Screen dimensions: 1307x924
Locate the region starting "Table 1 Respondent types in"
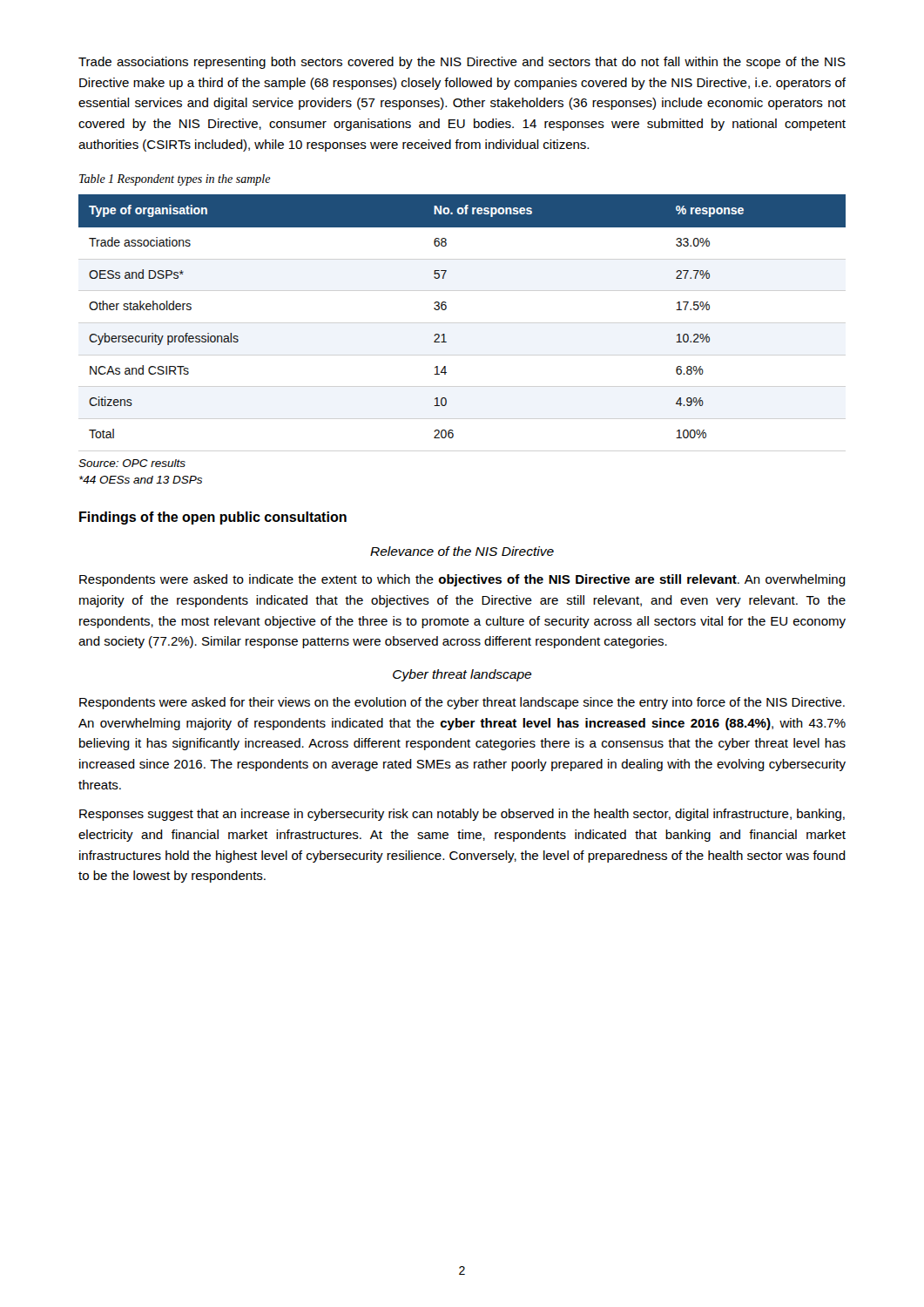[174, 179]
